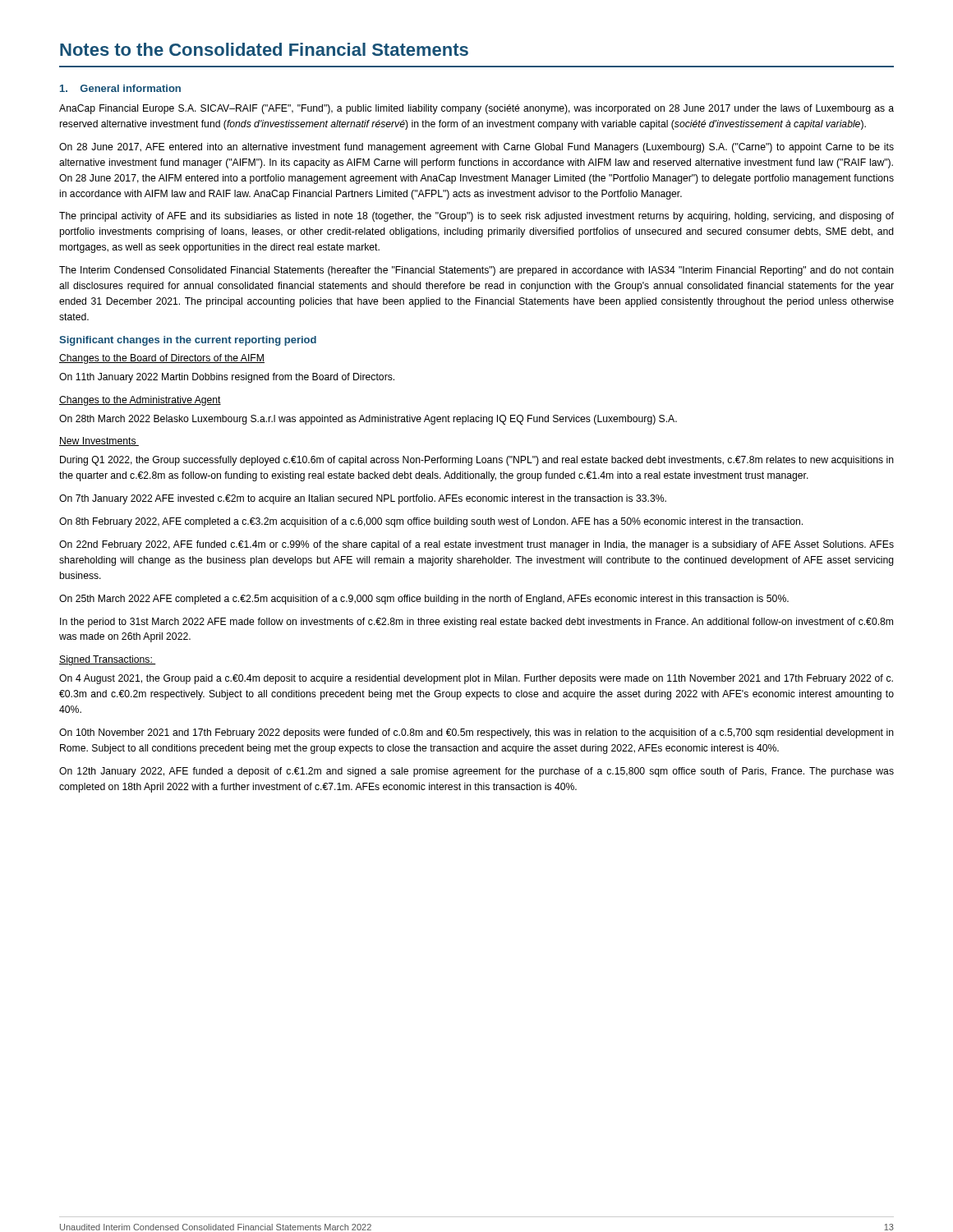953x1232 pixels.
Task: Select the region starting "Signed Transactions:"
Action: [107, 660]
